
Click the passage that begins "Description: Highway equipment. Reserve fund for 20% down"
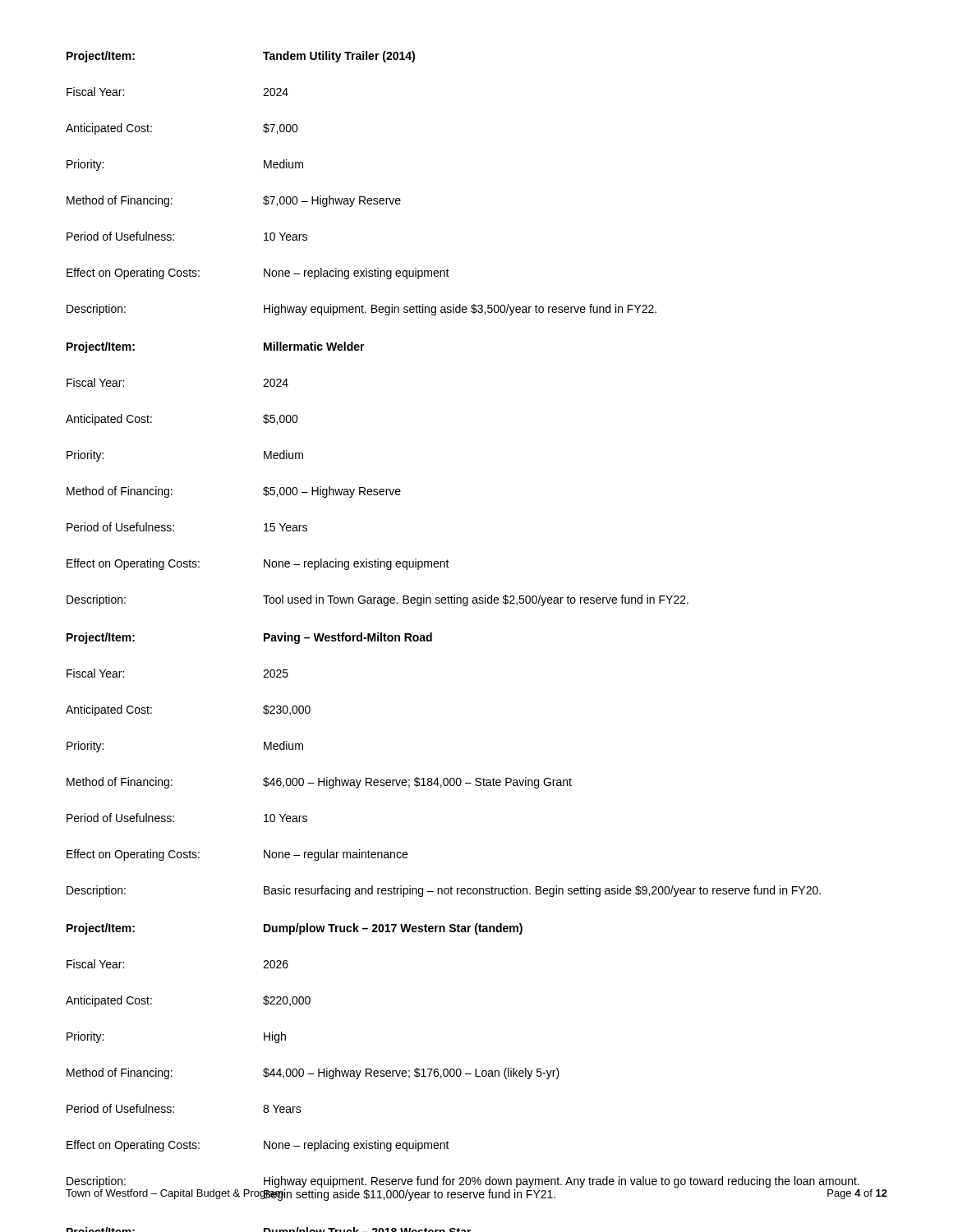click(x=476, y=1188)
